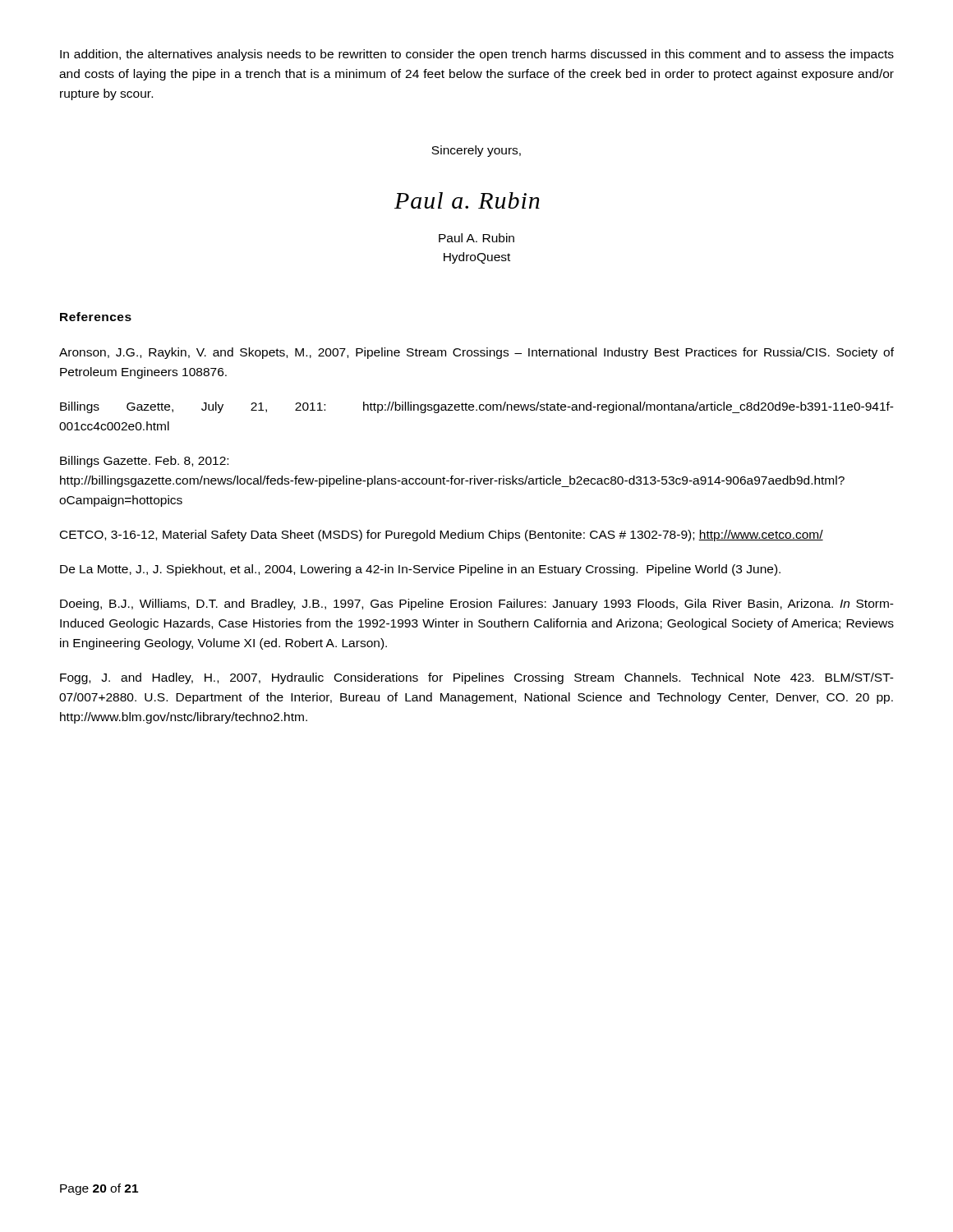Navigate to the passage starting "De La Motte, J.,"

(420, 569)
